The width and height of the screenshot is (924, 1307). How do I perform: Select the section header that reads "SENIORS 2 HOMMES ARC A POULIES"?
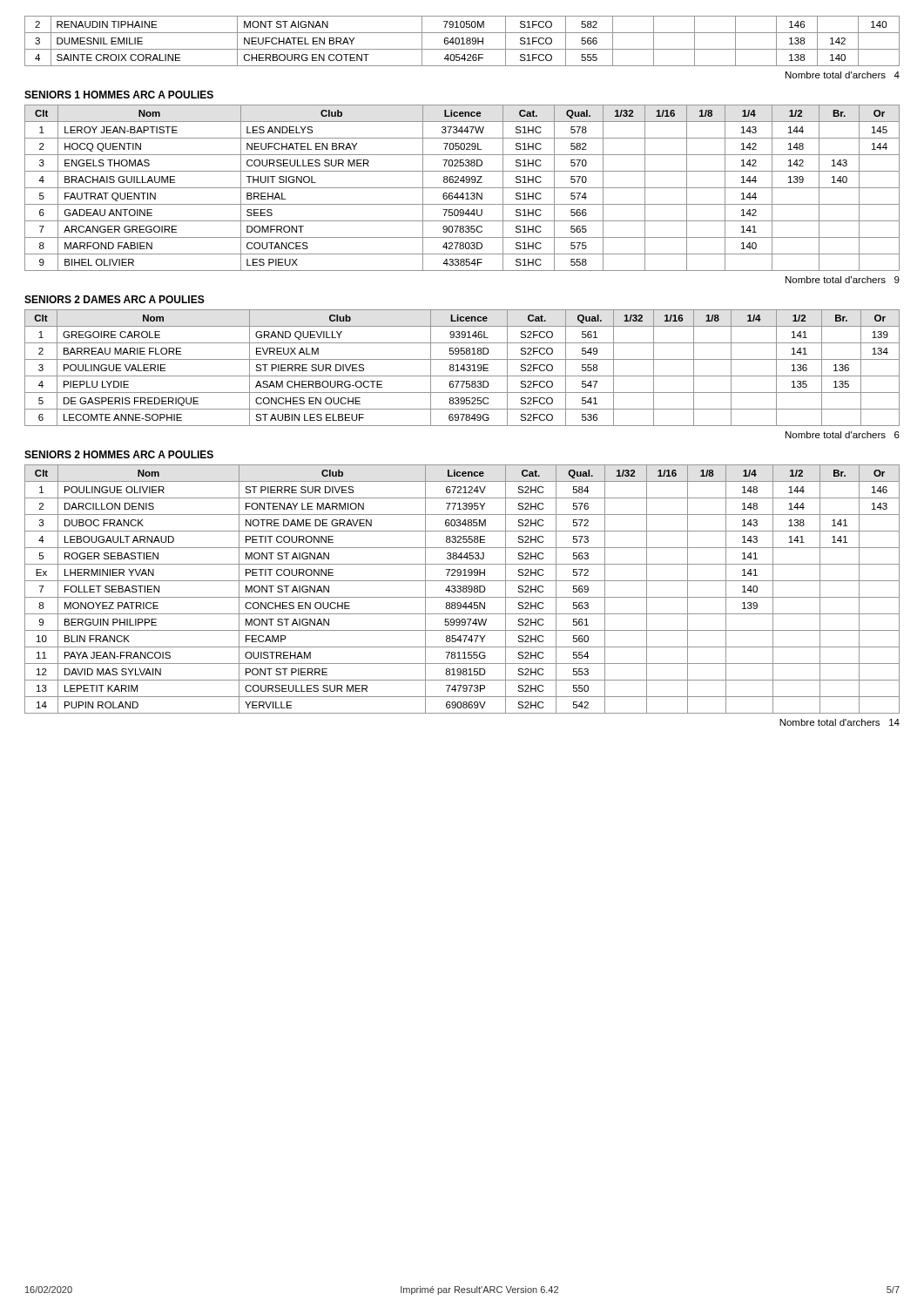pyautogui.click(x=119, y=455)
